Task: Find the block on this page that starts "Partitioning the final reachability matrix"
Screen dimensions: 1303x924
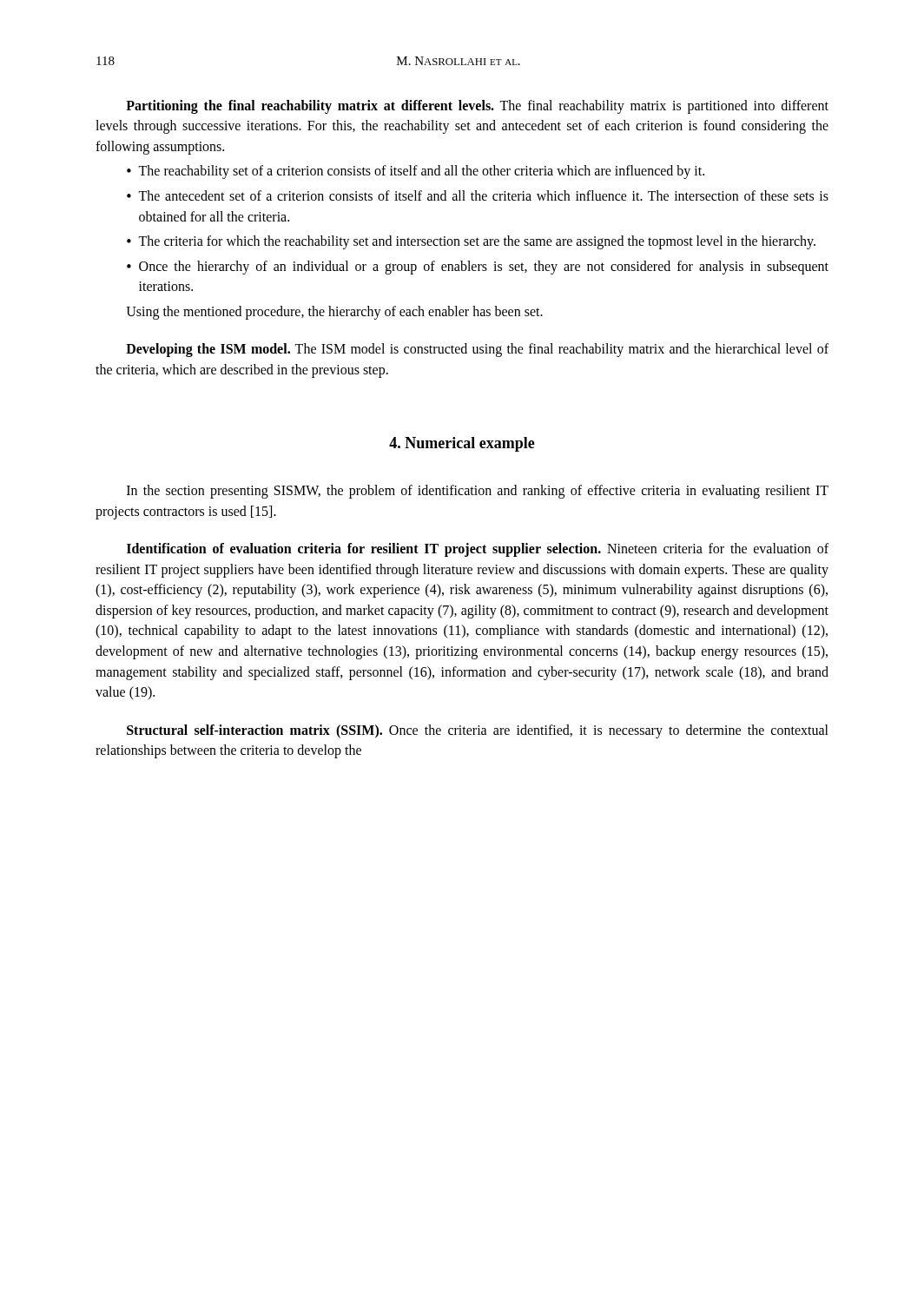Action: coord(462,126)
